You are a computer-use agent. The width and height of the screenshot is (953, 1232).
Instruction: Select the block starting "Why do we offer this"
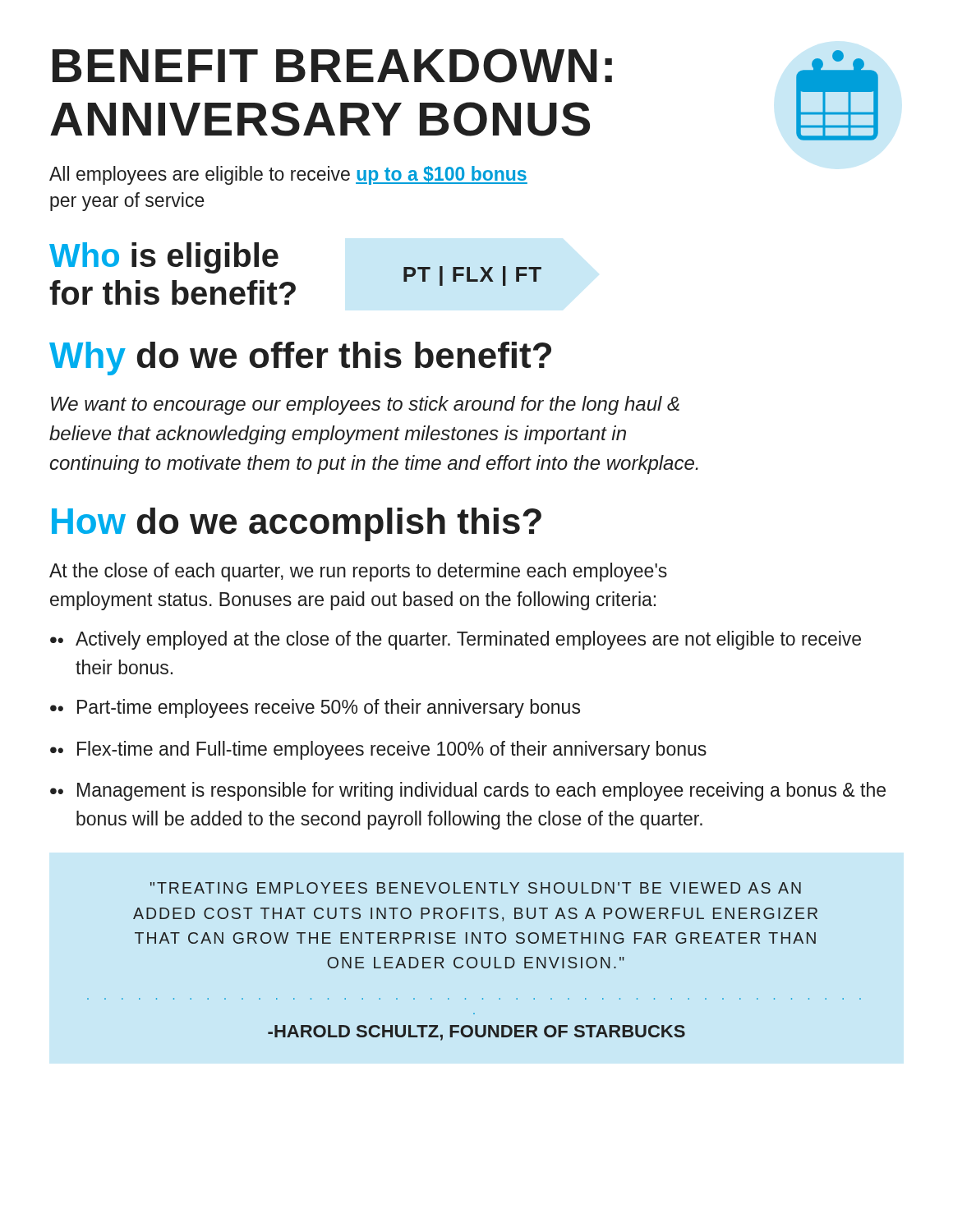[301, 355]
